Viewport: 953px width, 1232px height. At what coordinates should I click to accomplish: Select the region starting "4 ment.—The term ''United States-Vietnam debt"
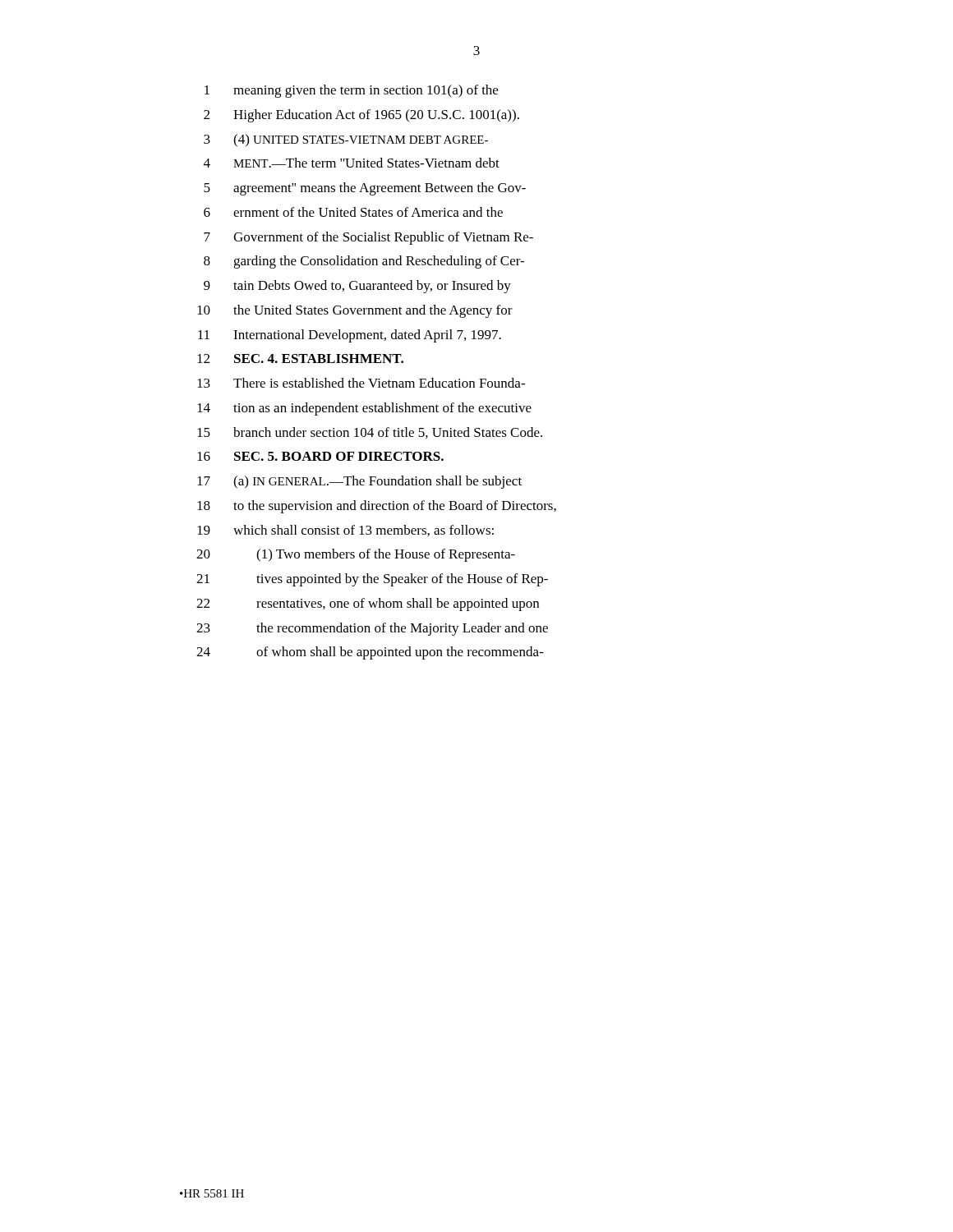pyautogui.click(x=489, y=164)
